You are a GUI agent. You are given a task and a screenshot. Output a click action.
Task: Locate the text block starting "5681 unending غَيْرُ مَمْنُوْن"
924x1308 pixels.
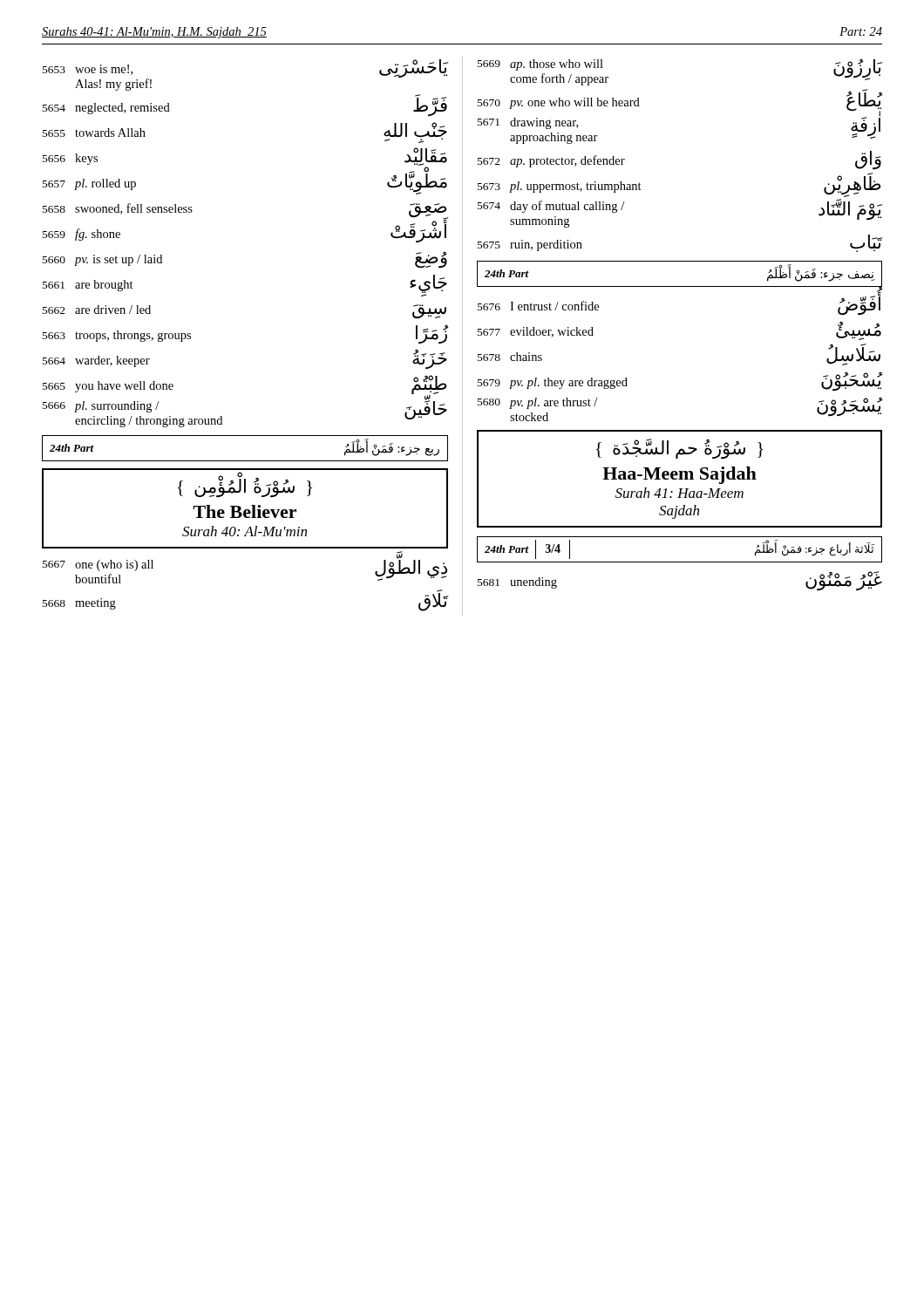[x=533, y=581]
